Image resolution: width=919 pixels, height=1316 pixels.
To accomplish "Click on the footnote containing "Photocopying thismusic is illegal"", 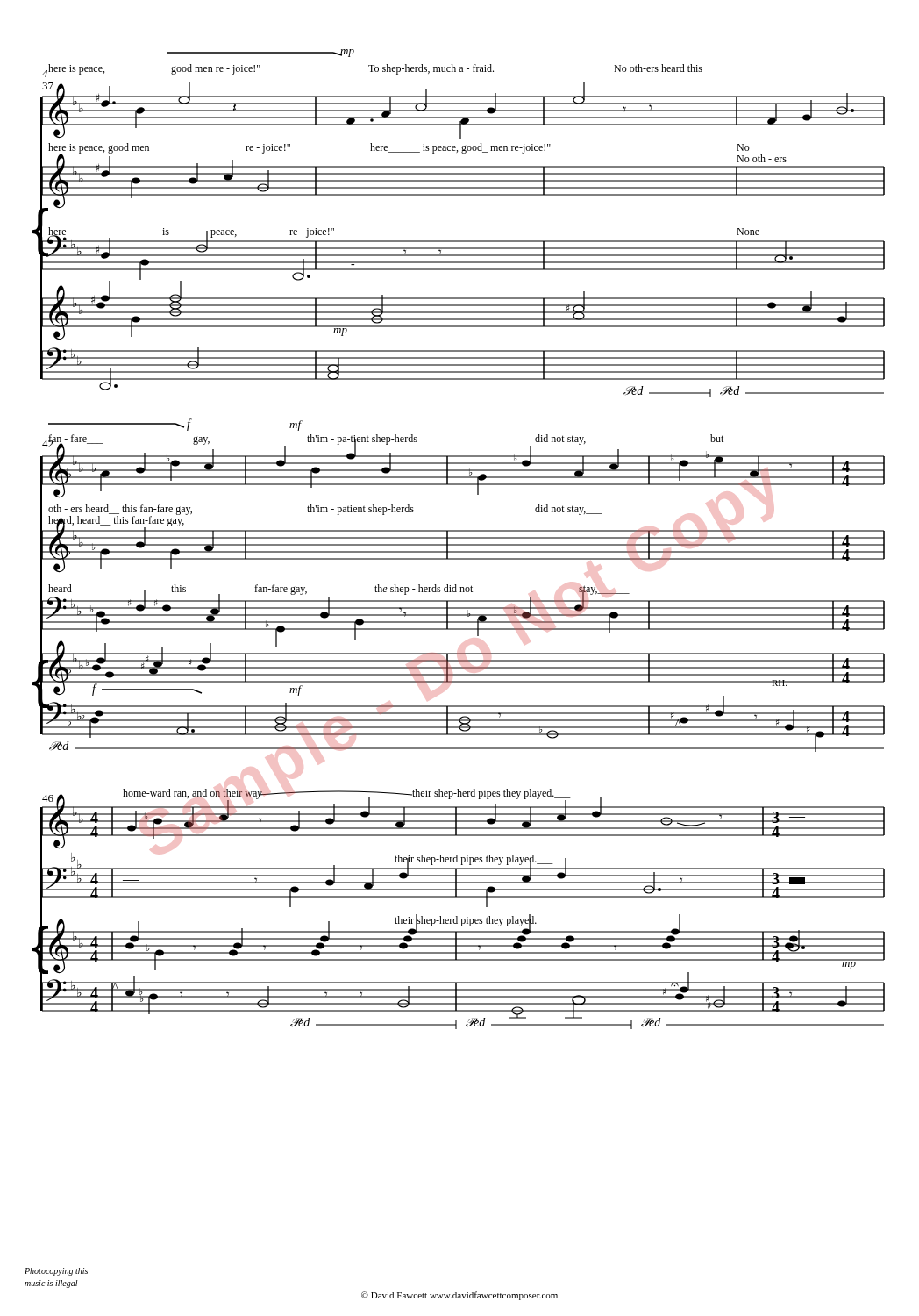I will 56,1277.
